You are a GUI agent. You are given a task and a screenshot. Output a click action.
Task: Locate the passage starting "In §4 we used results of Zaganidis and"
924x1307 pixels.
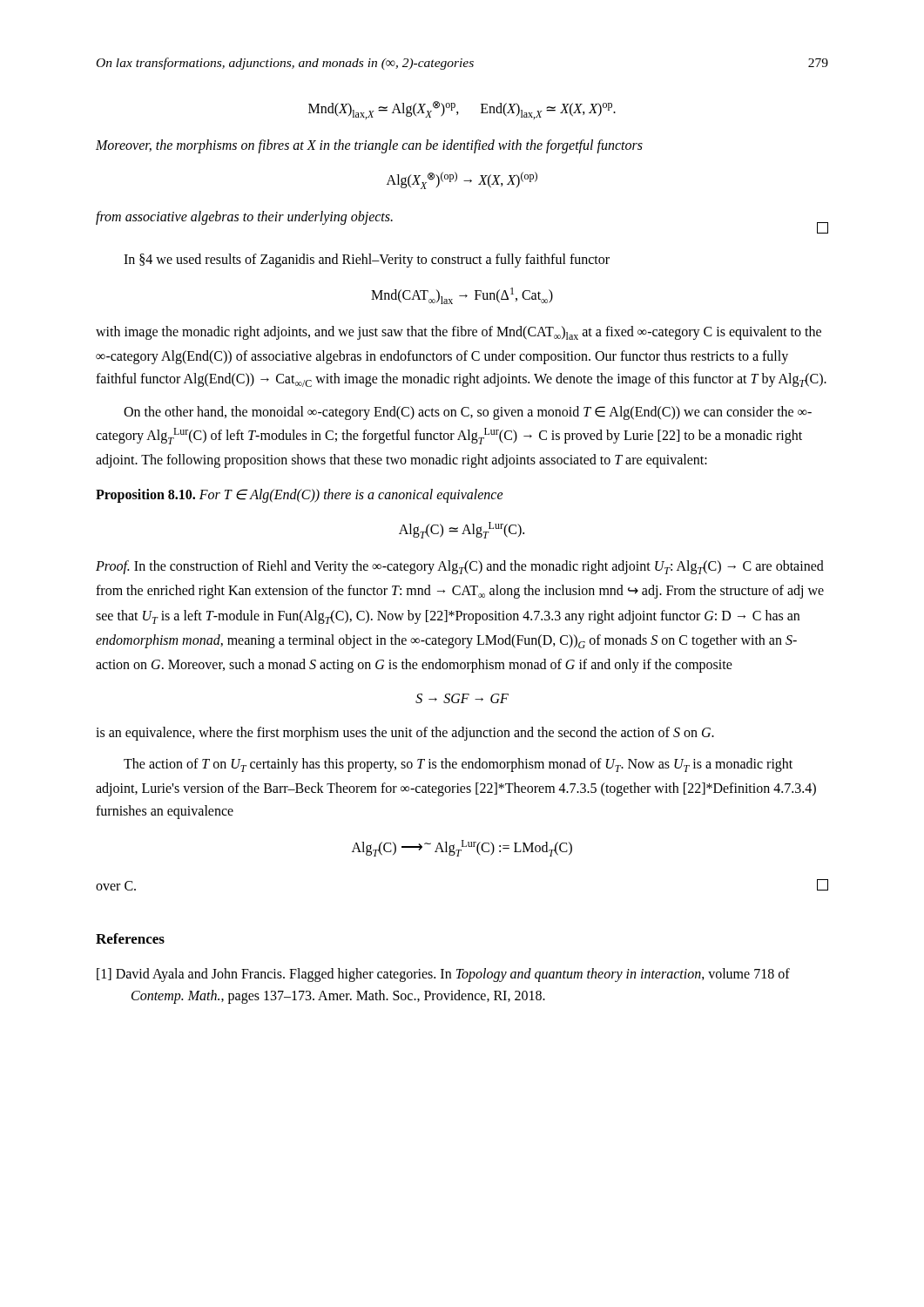[367, 260]
